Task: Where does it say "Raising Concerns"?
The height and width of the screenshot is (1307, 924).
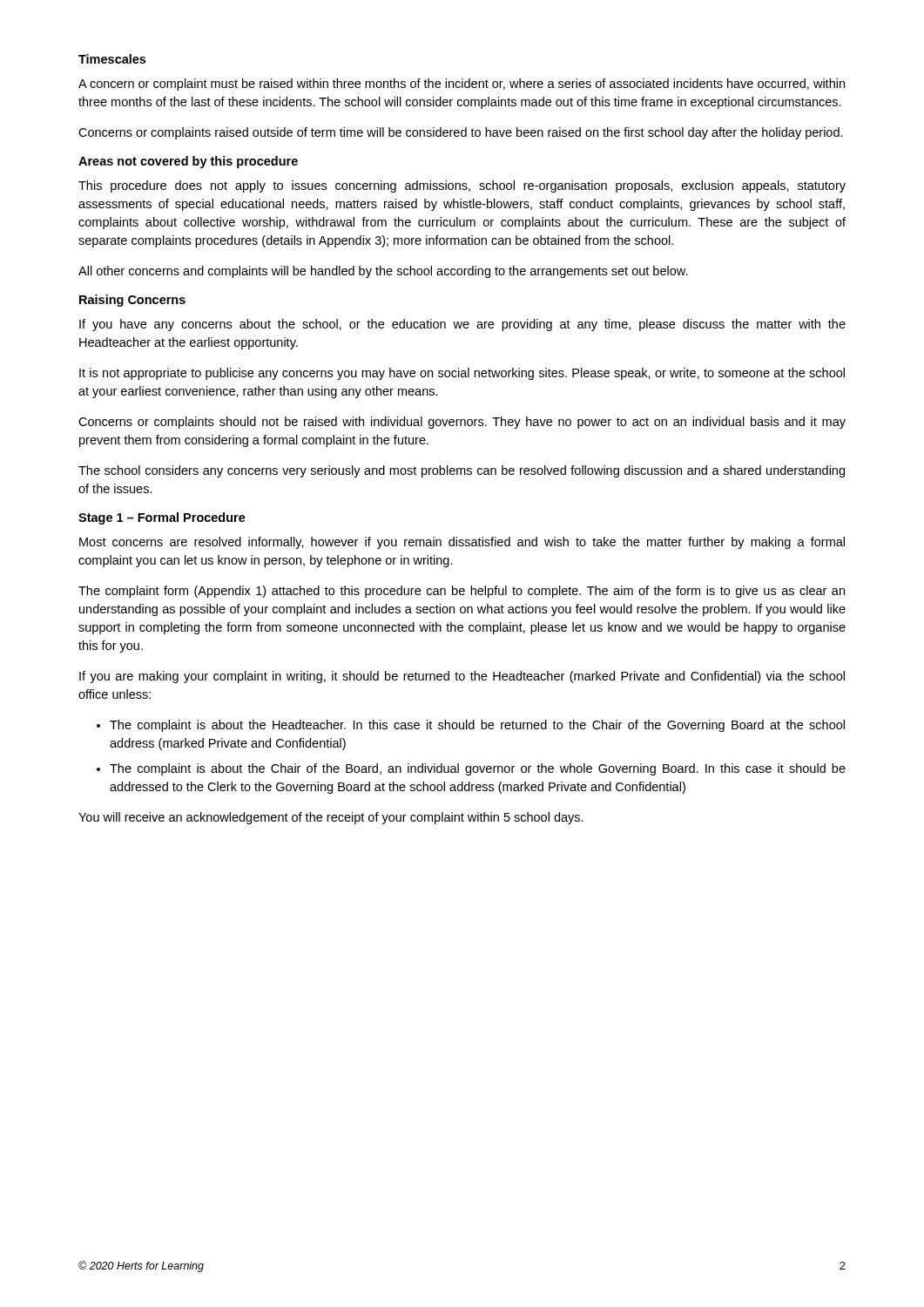Action: (132, 300)
